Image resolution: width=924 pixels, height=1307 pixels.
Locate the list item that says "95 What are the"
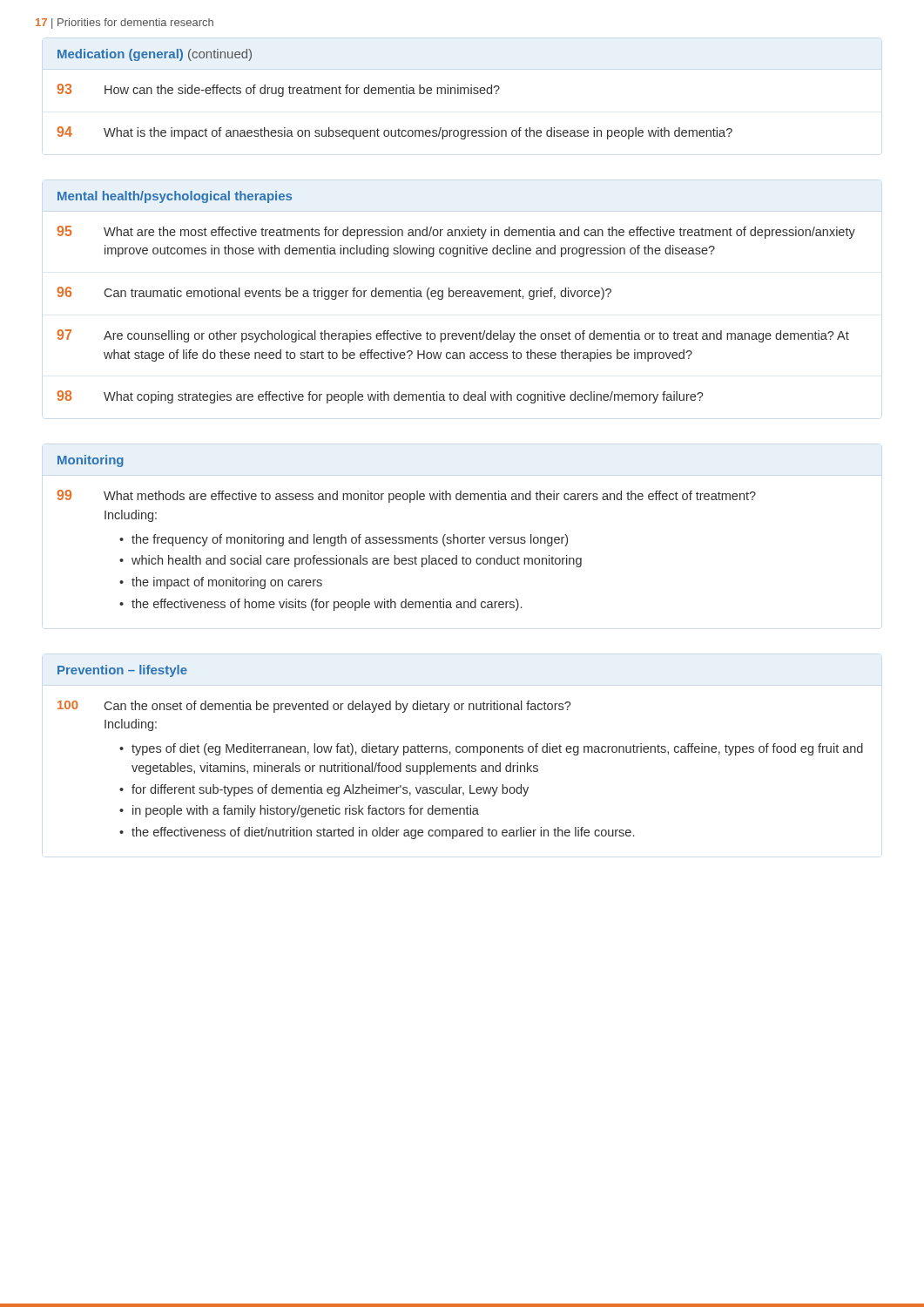[x=462, y=242]
